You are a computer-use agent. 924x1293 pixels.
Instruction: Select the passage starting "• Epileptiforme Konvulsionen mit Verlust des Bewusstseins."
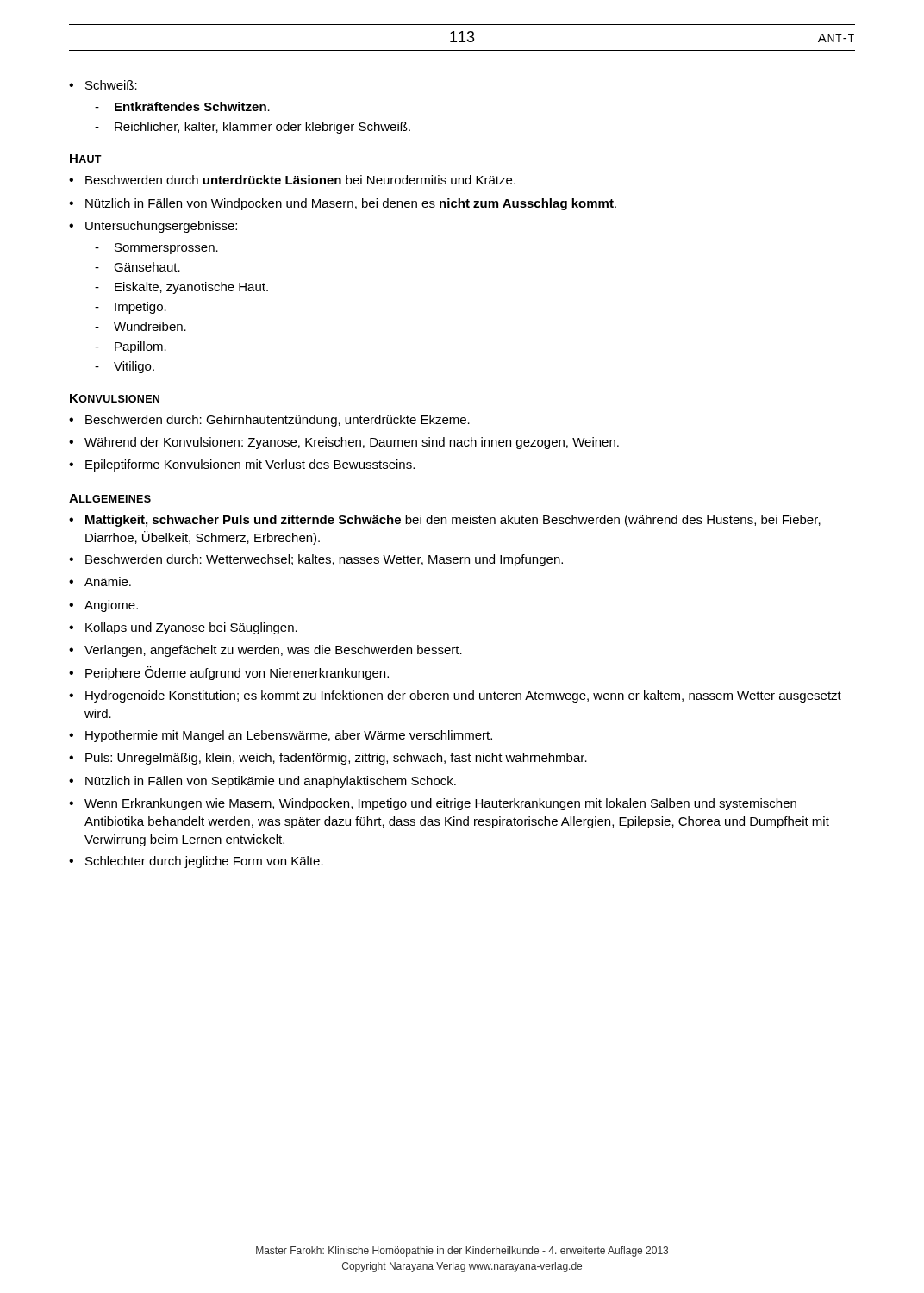click(242, 465)
